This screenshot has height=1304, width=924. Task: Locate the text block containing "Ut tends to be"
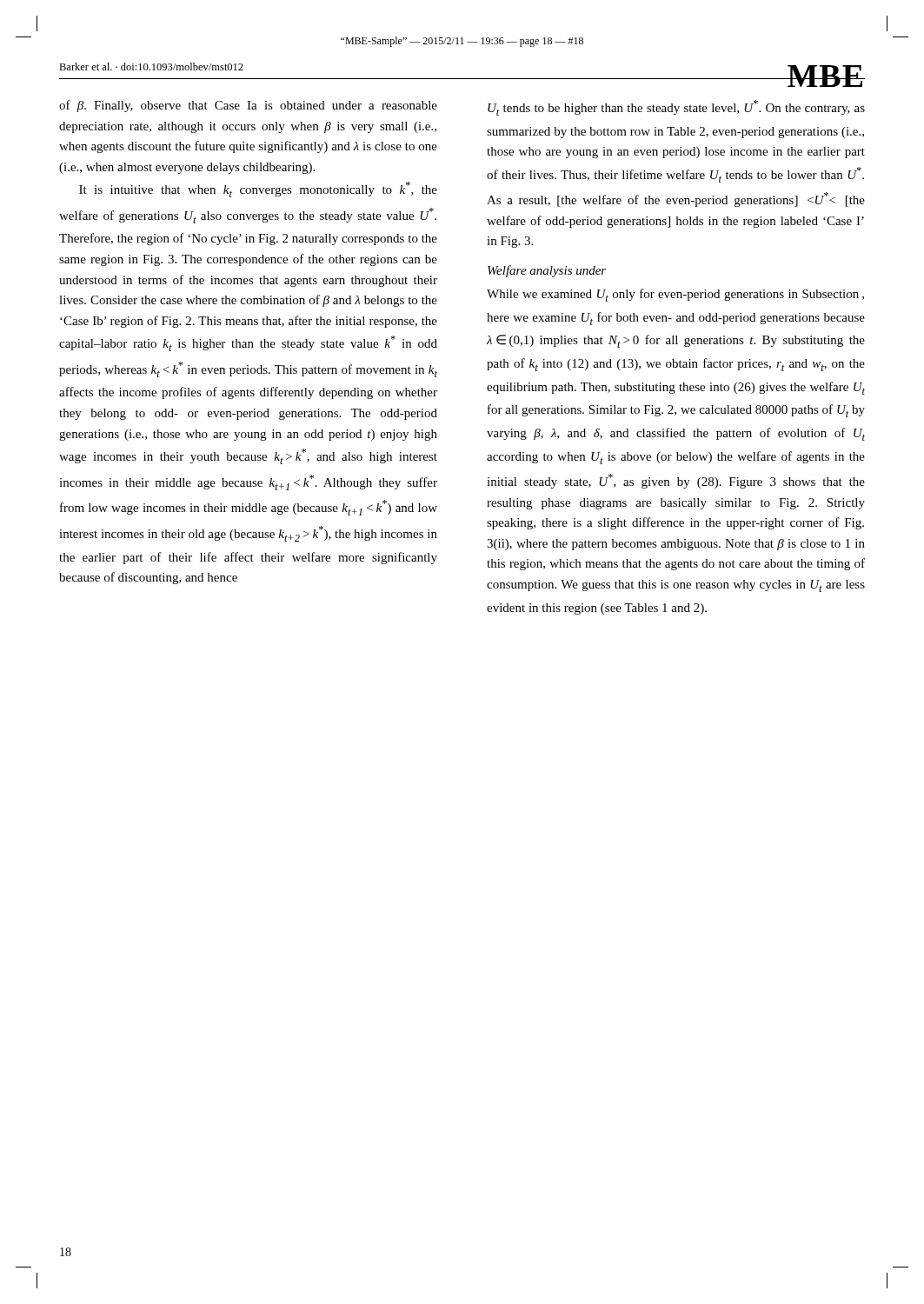point(676,174)
